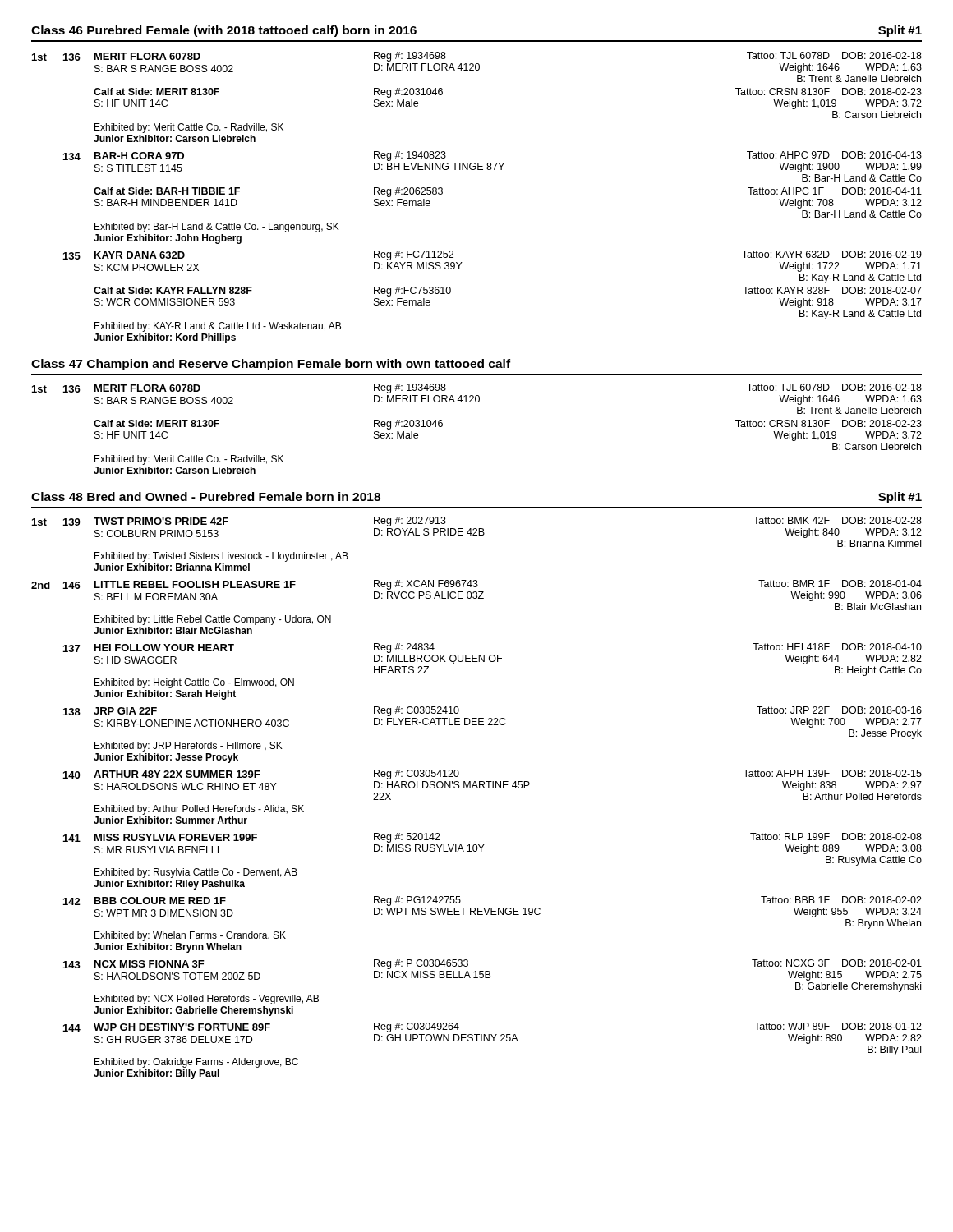The width and height of the screenshot is (953, 1232).
Task: Click on the text block containing "135 KAYR DANA 632D S: KCM PROWLER 2X"
Action: click(138, 256)
